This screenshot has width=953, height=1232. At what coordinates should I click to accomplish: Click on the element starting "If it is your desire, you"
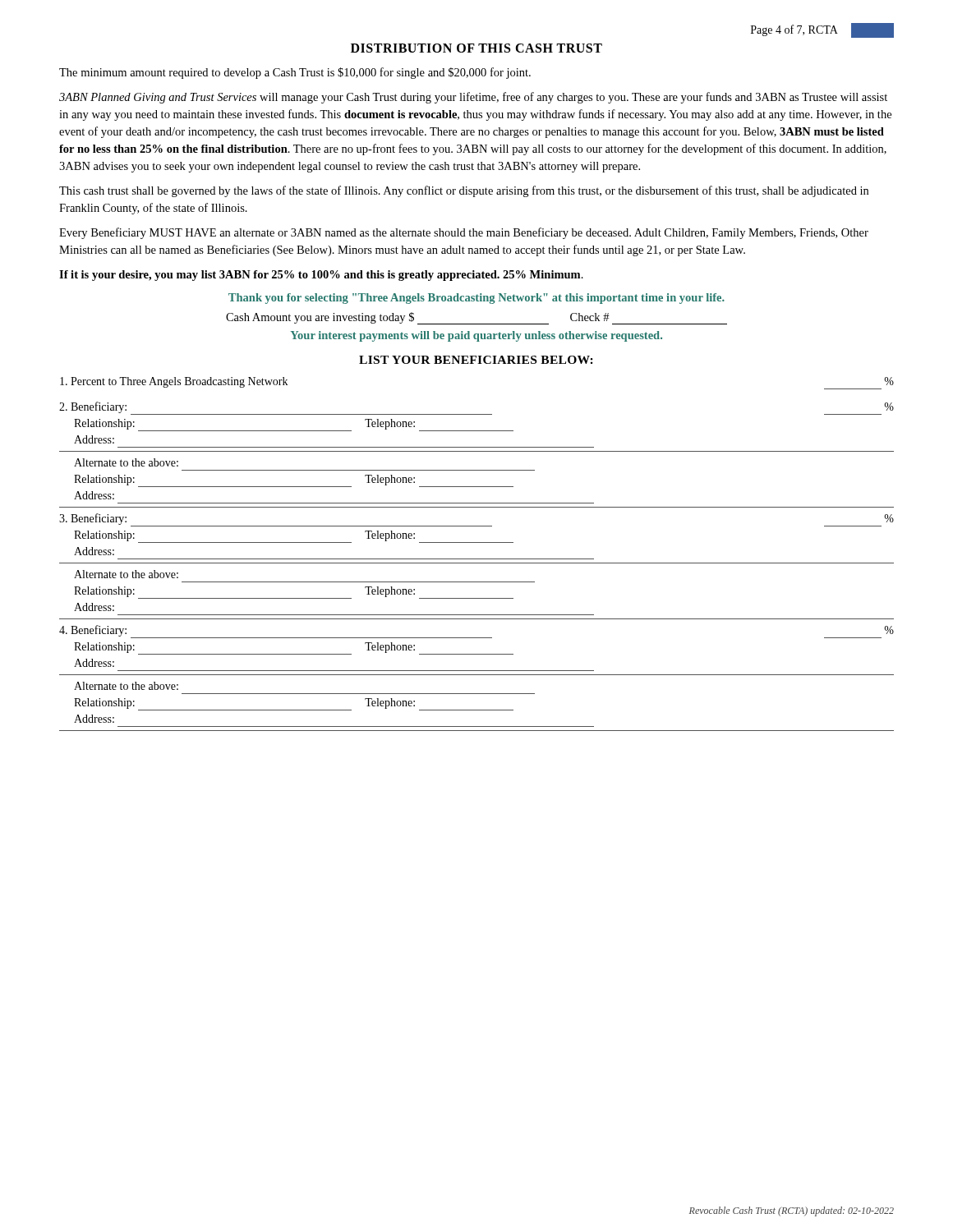click(321, 274)
